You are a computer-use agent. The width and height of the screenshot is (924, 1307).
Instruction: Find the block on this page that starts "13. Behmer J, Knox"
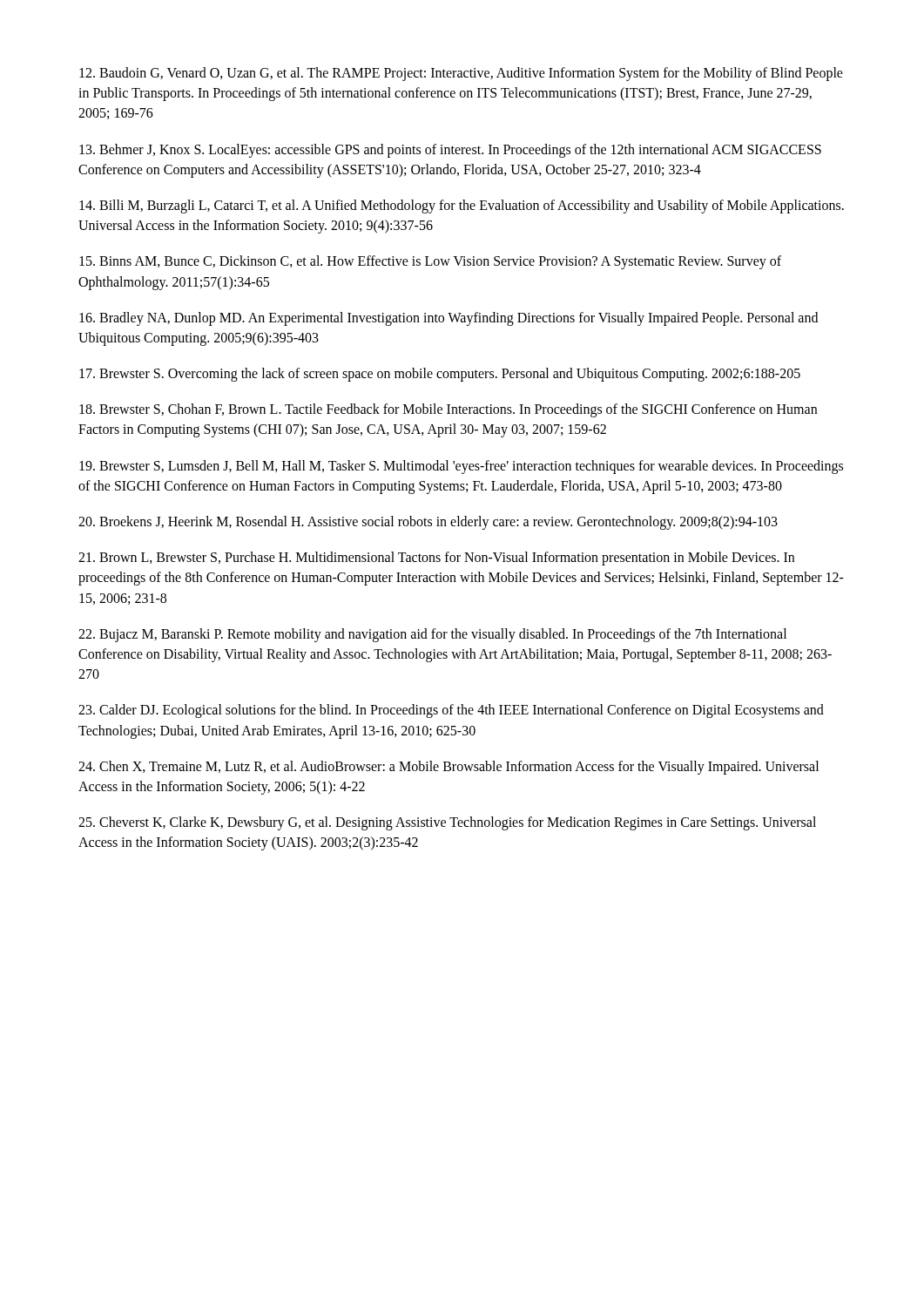tap(450, 159)
